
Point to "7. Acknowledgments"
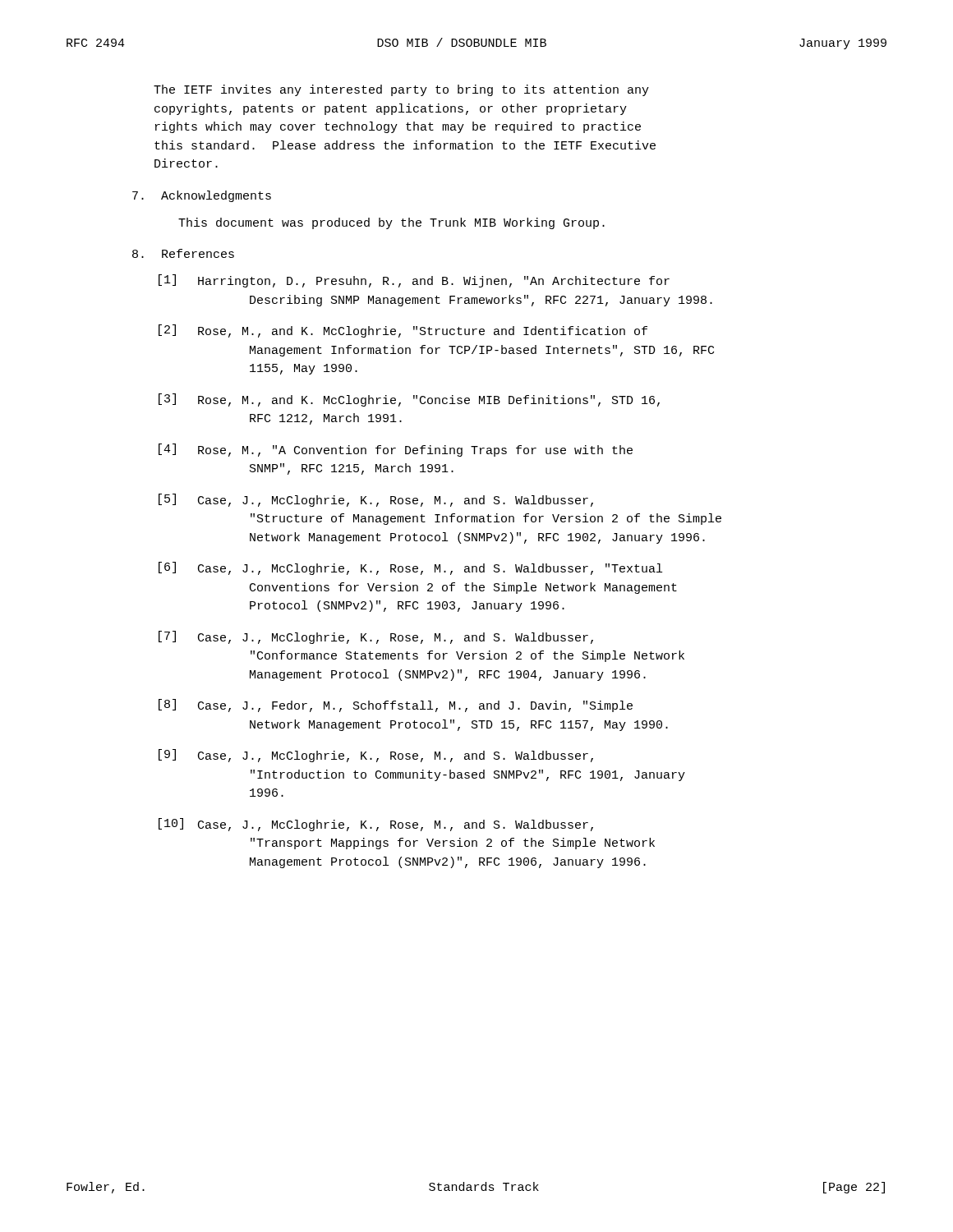[202, 196]
